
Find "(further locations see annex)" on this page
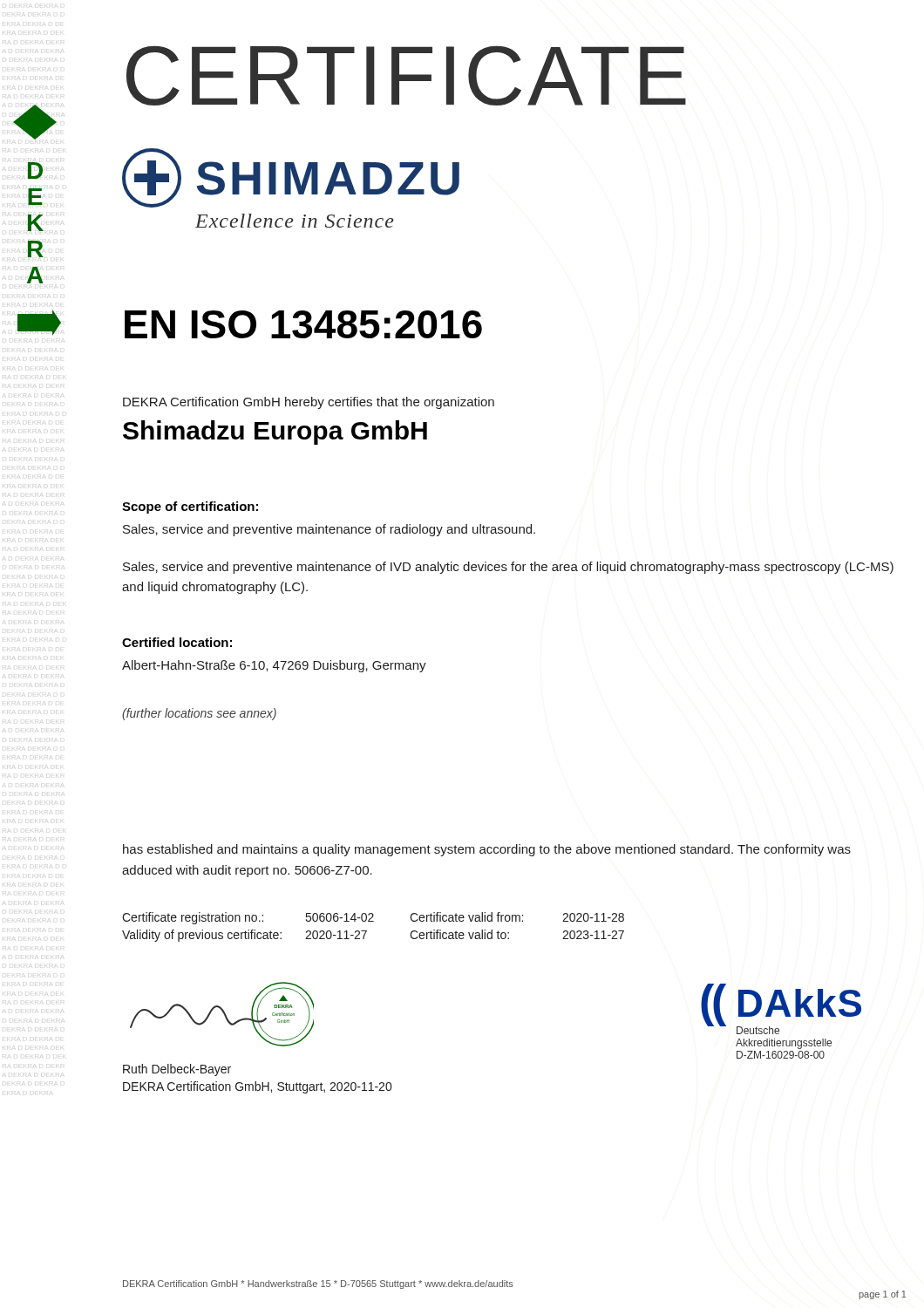[x=199, y=713]
